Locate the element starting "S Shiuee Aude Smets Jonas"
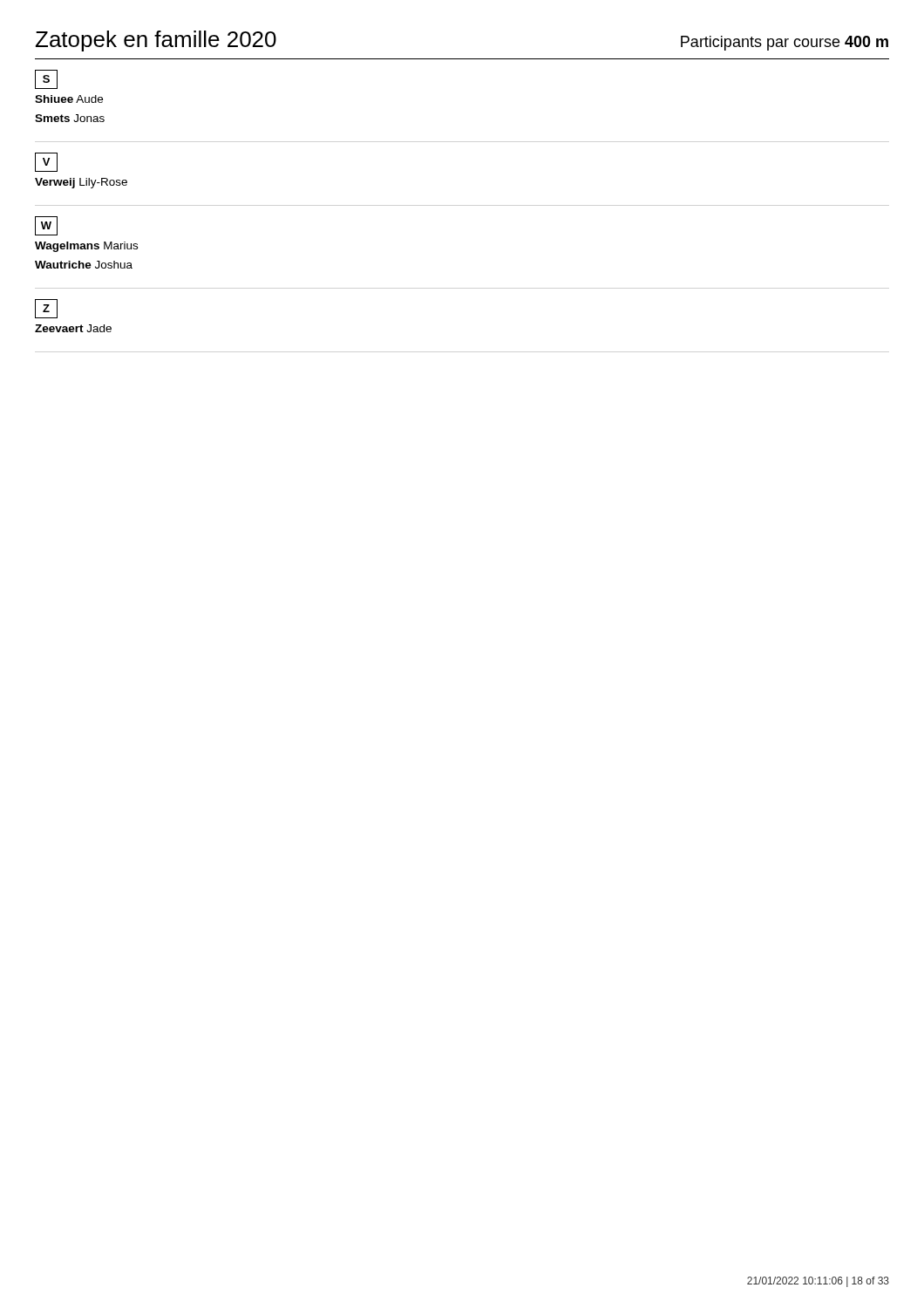 pos(46,79)
